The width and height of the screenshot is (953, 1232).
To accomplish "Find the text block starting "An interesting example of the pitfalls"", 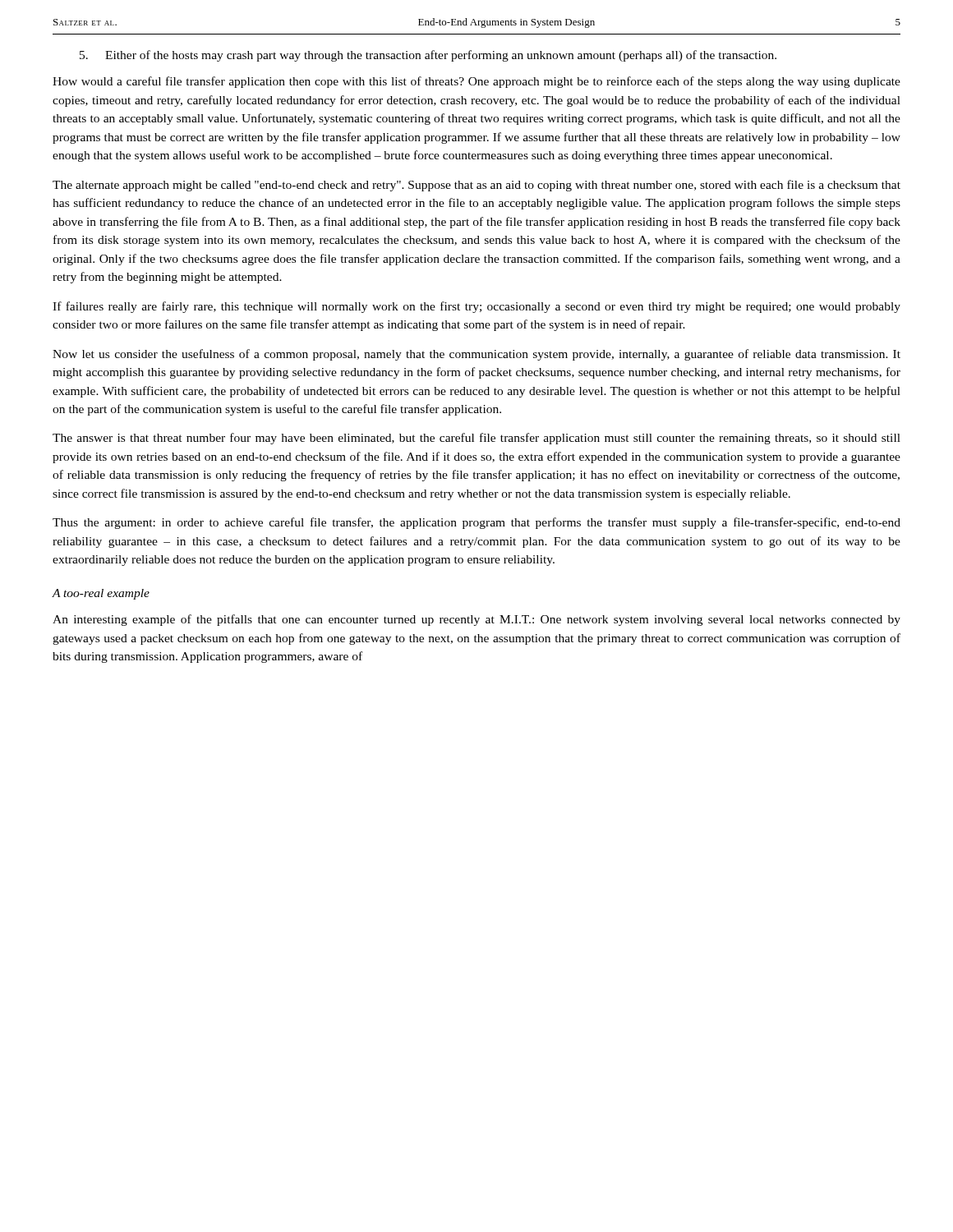I will (x=476, y=637).
